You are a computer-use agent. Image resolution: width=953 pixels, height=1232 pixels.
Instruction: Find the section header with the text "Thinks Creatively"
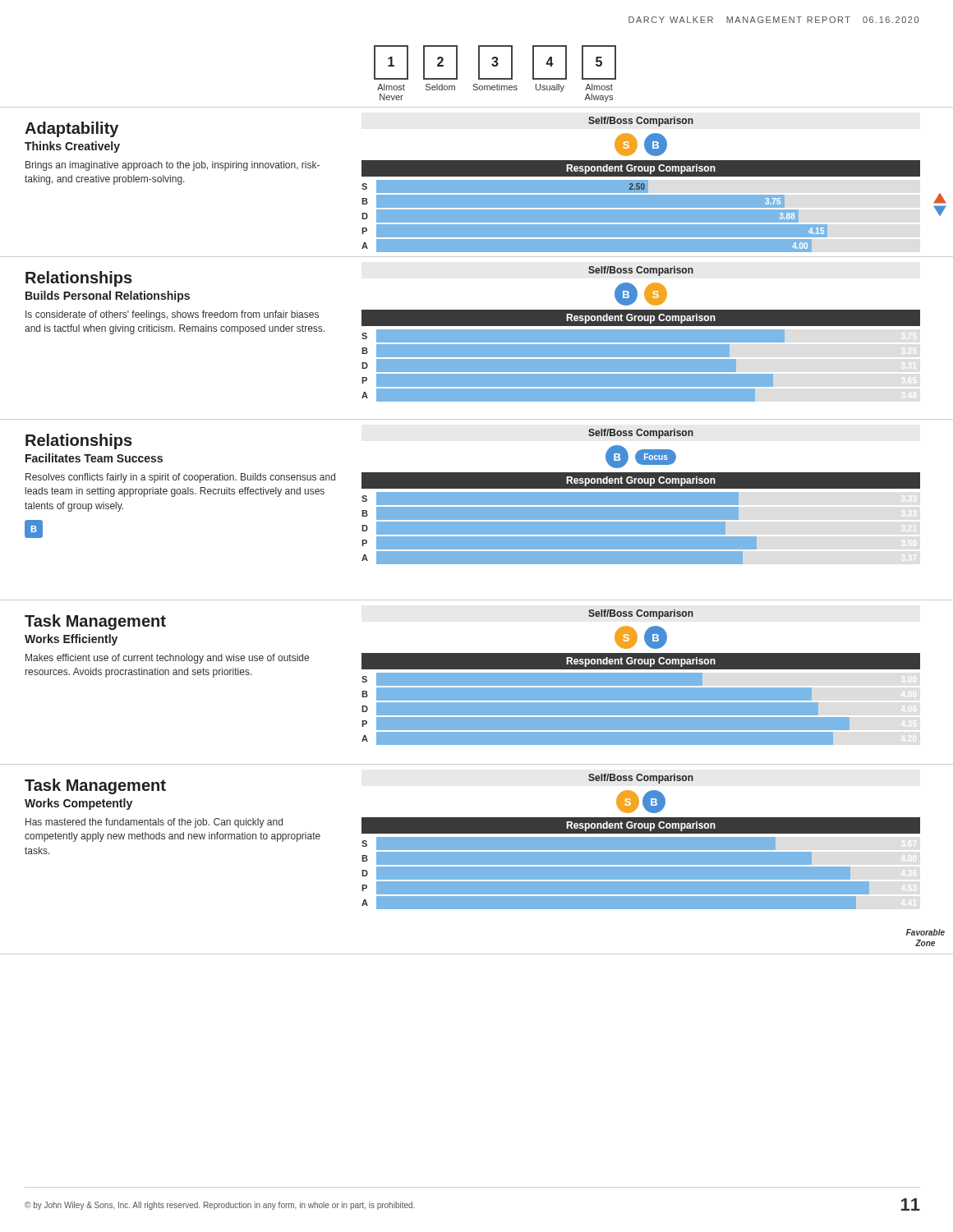(72, 146)
